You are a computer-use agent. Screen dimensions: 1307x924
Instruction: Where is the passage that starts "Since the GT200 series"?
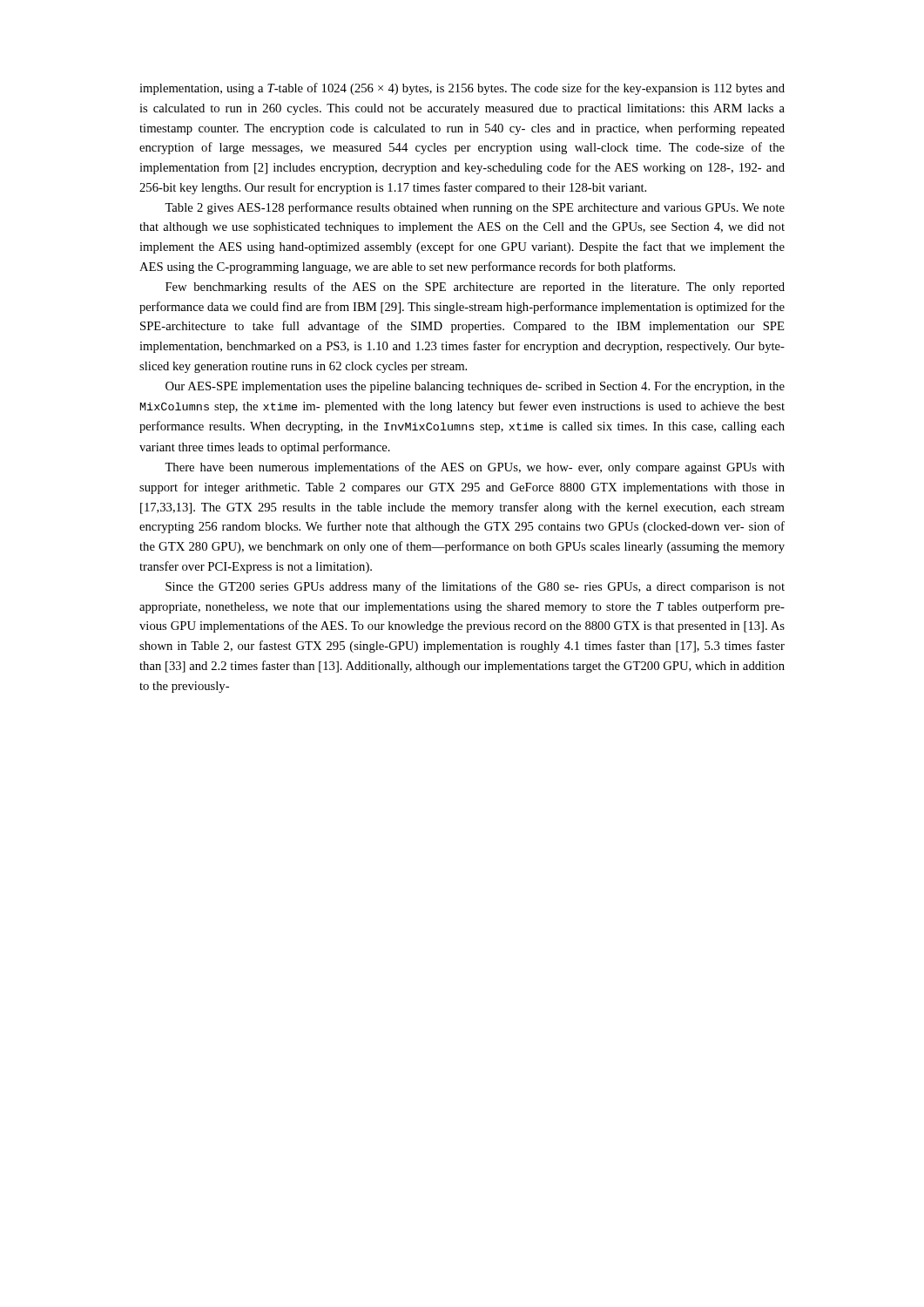[x=462, y=636]
